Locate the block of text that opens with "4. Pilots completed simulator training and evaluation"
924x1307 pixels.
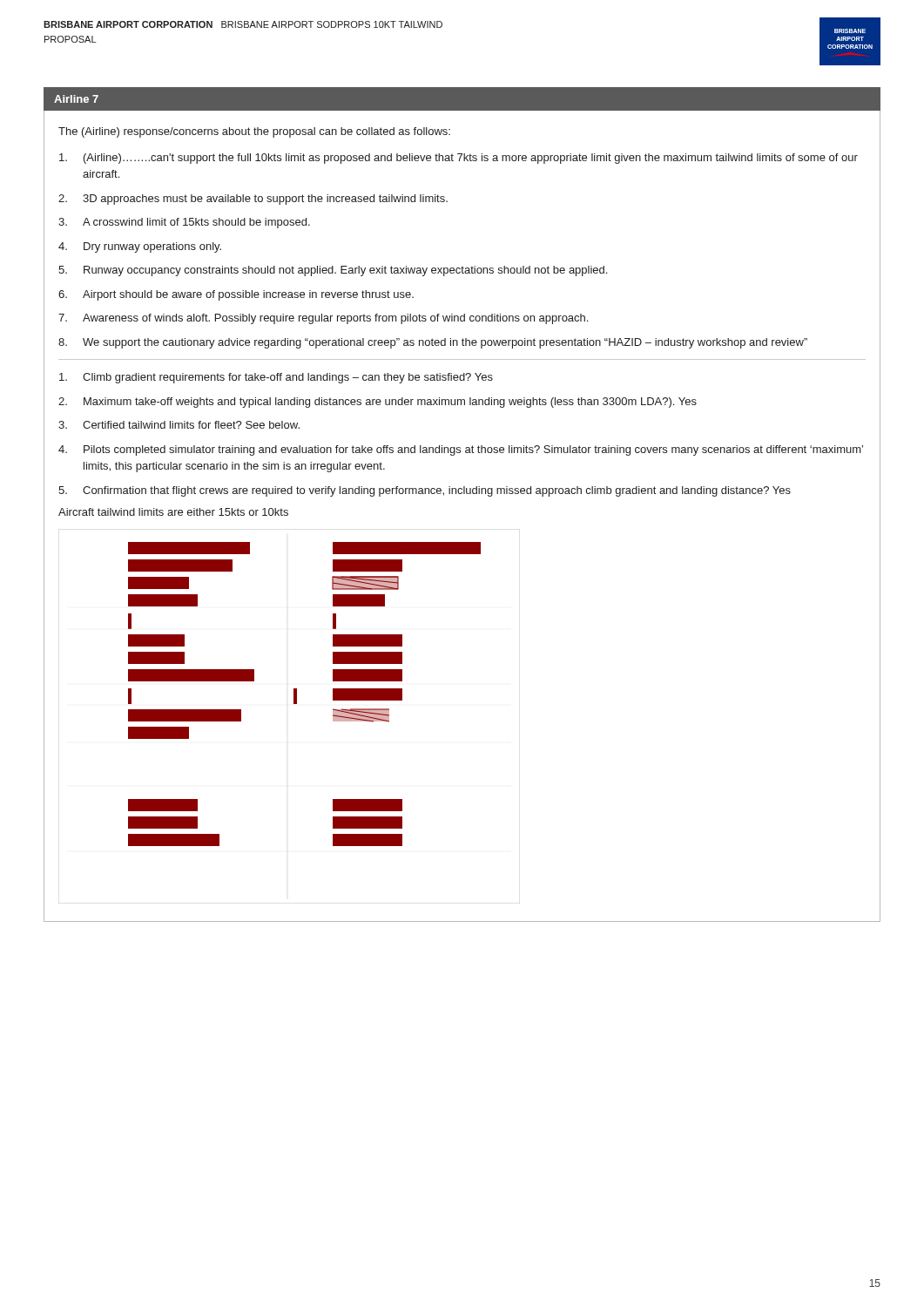(x=462, y=457)
